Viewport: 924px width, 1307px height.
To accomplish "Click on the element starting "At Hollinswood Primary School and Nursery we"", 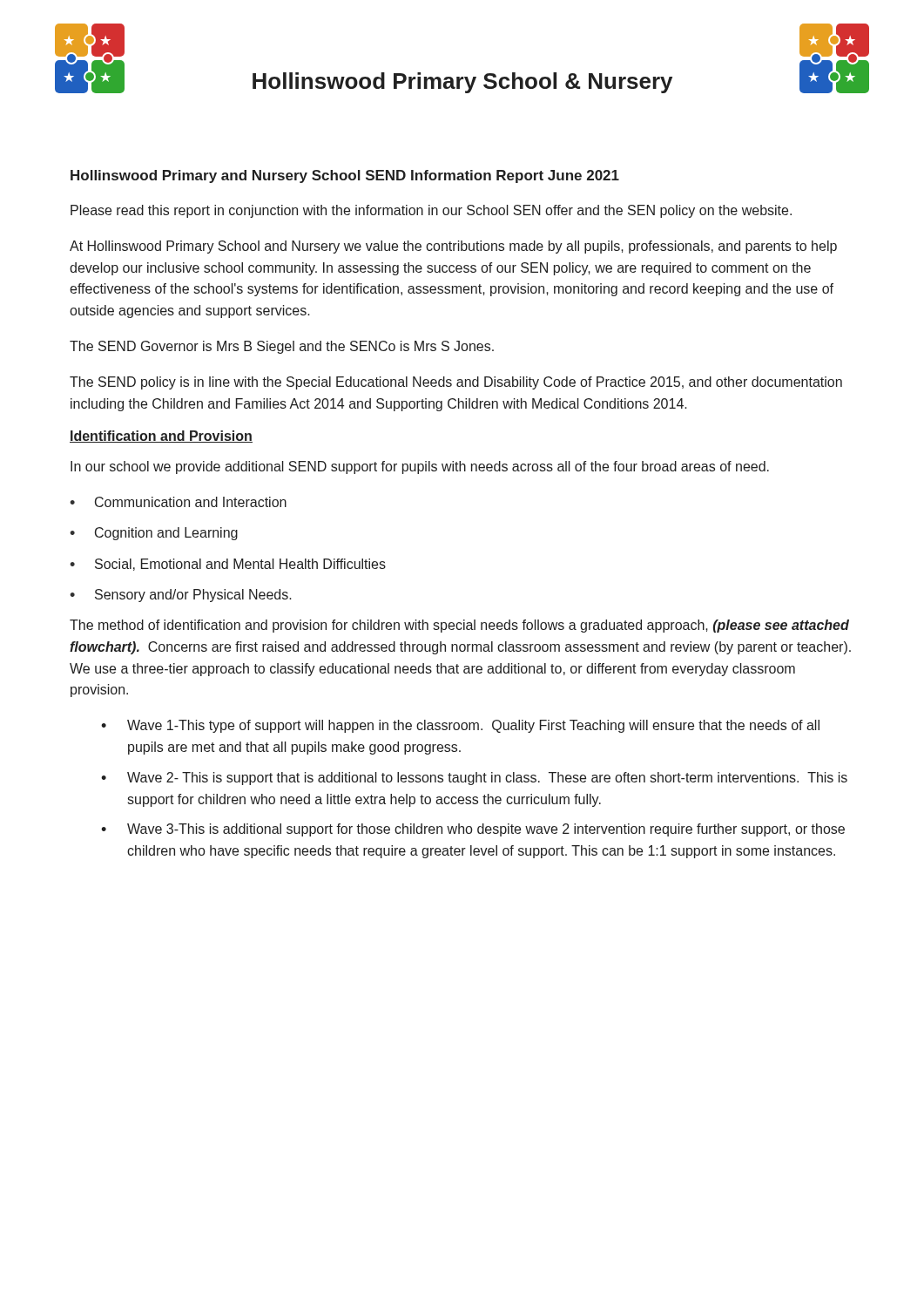I will click(x=453, y=278).
